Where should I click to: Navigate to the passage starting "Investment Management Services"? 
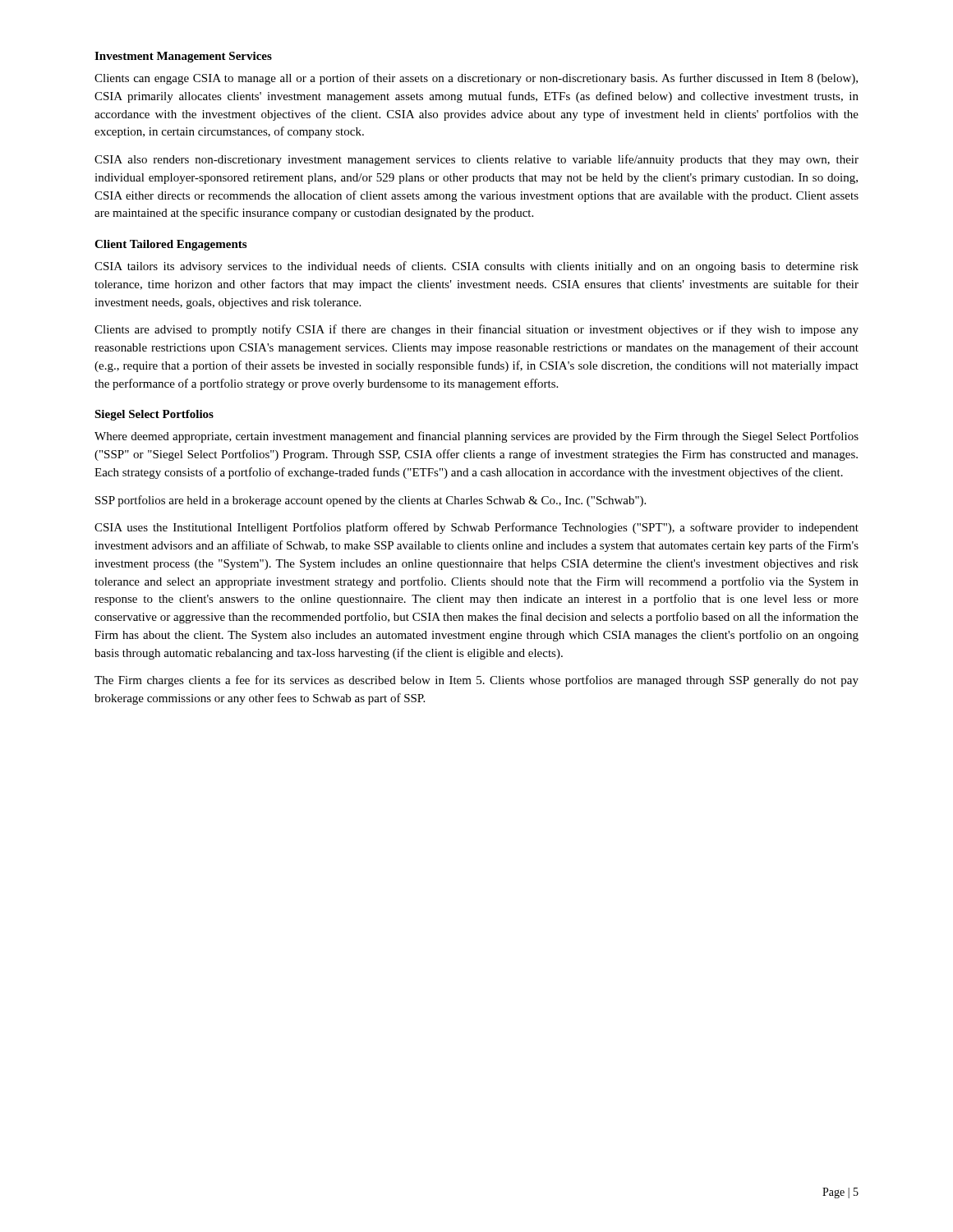pos(183,56)
